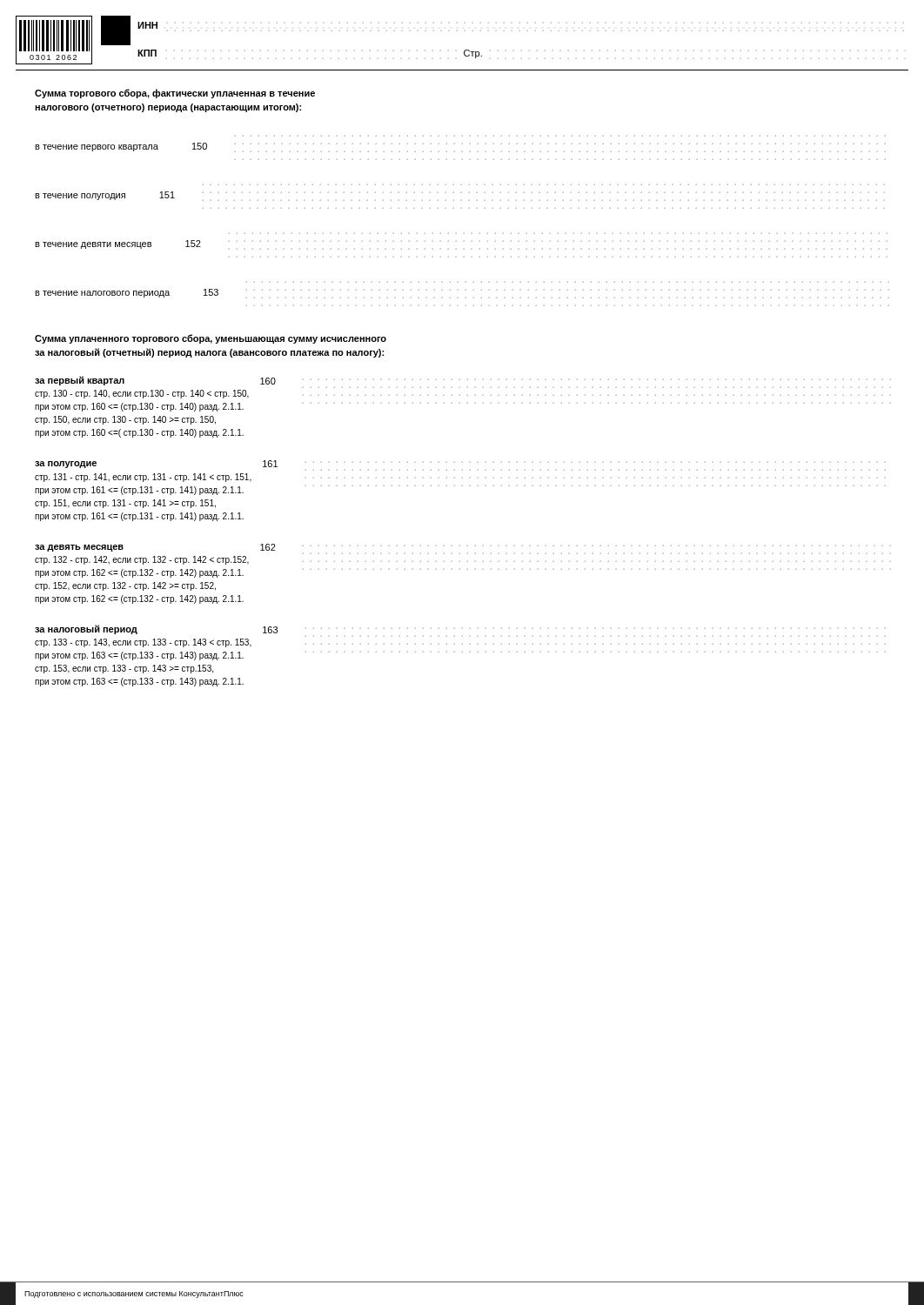Navigate to the text starting "Сумма торгового сбора, фактически уплаченная в течение налогового"
This screenshot has width=924, height=1305.
[x=175, y=100]
